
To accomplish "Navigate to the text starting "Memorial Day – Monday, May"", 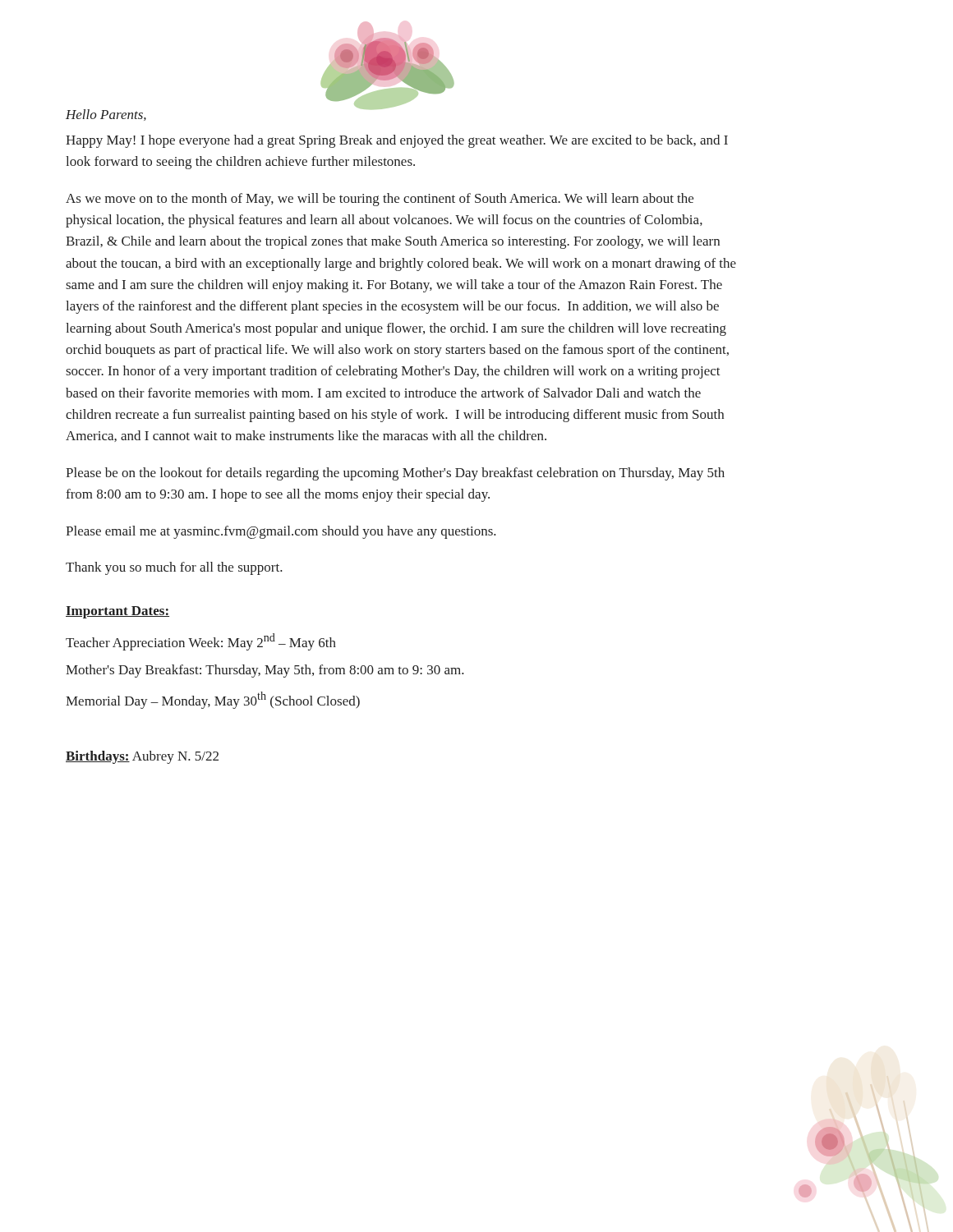I will [x=213, y=699].
